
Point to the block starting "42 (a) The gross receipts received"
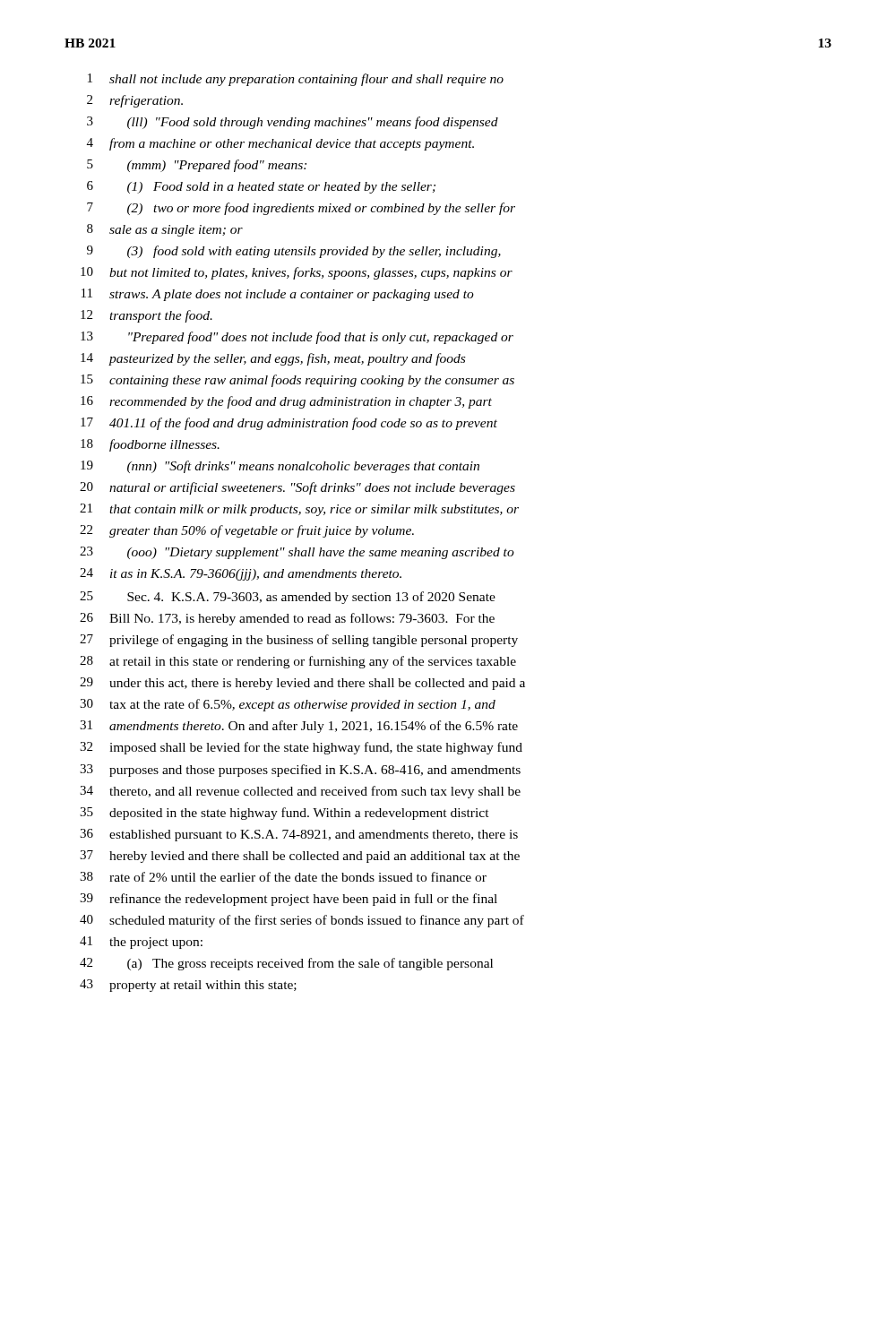click(x=448, y=963)
